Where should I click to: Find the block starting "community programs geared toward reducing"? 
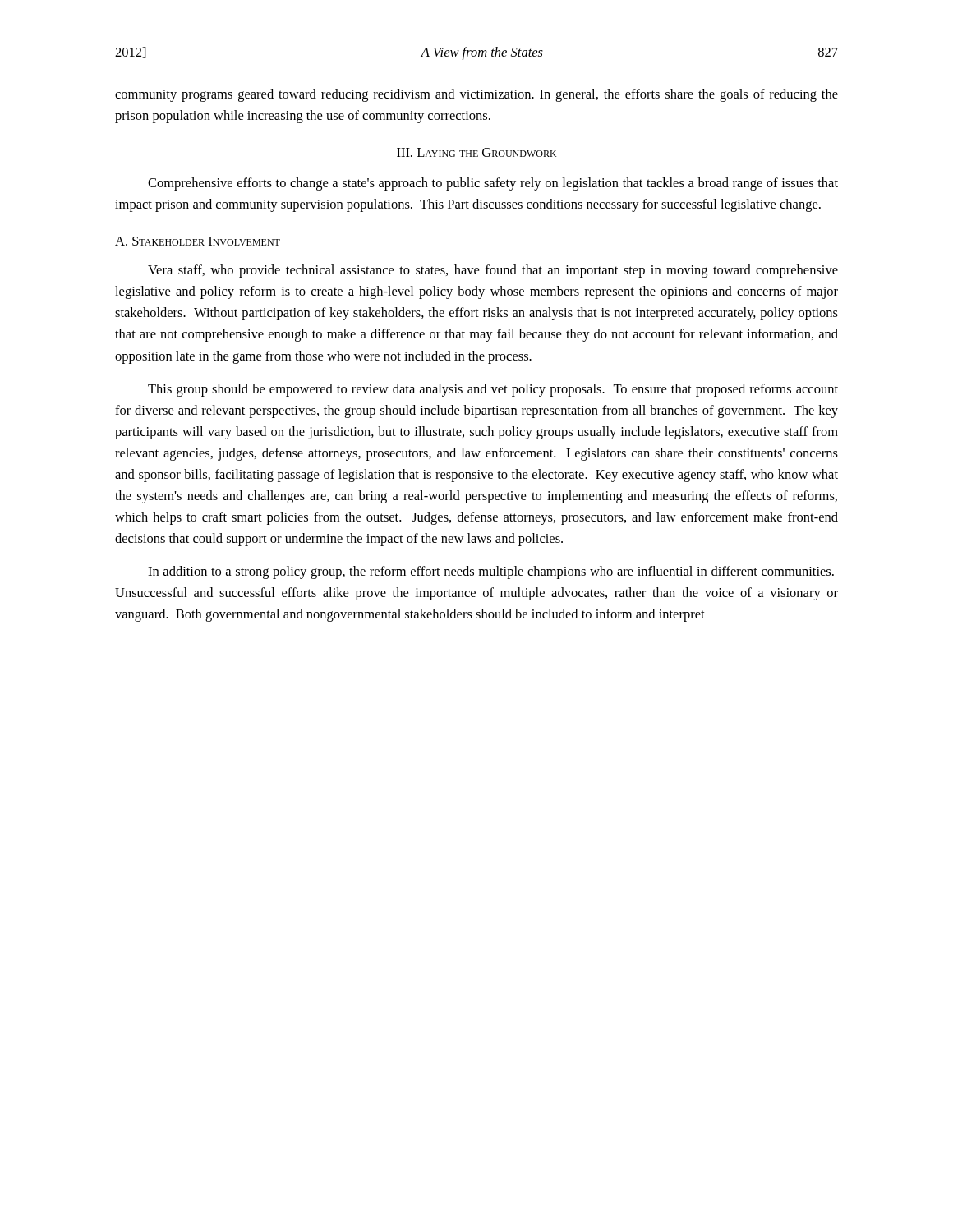(476, 105)
